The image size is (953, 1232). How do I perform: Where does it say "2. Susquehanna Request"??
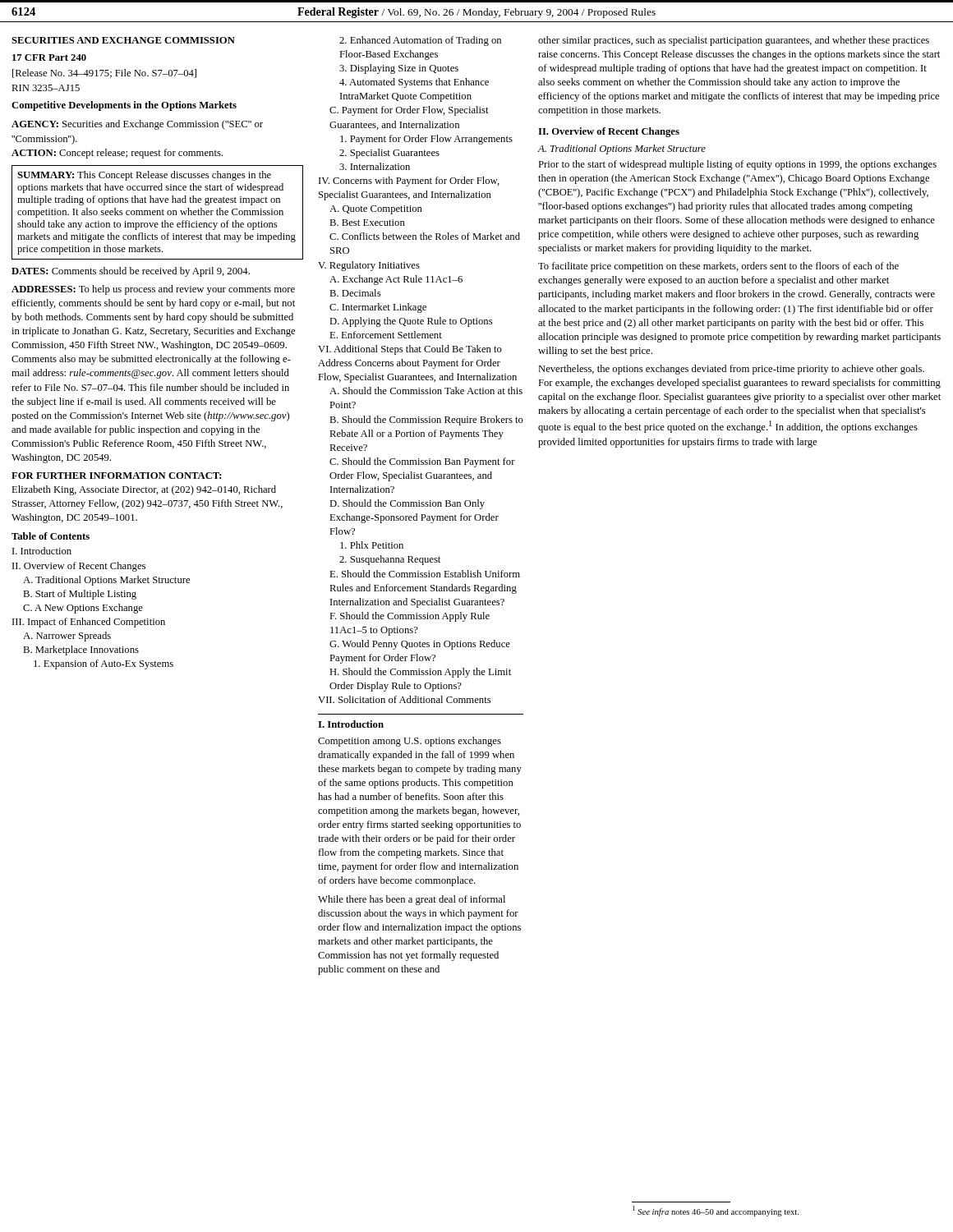[390, 560]
